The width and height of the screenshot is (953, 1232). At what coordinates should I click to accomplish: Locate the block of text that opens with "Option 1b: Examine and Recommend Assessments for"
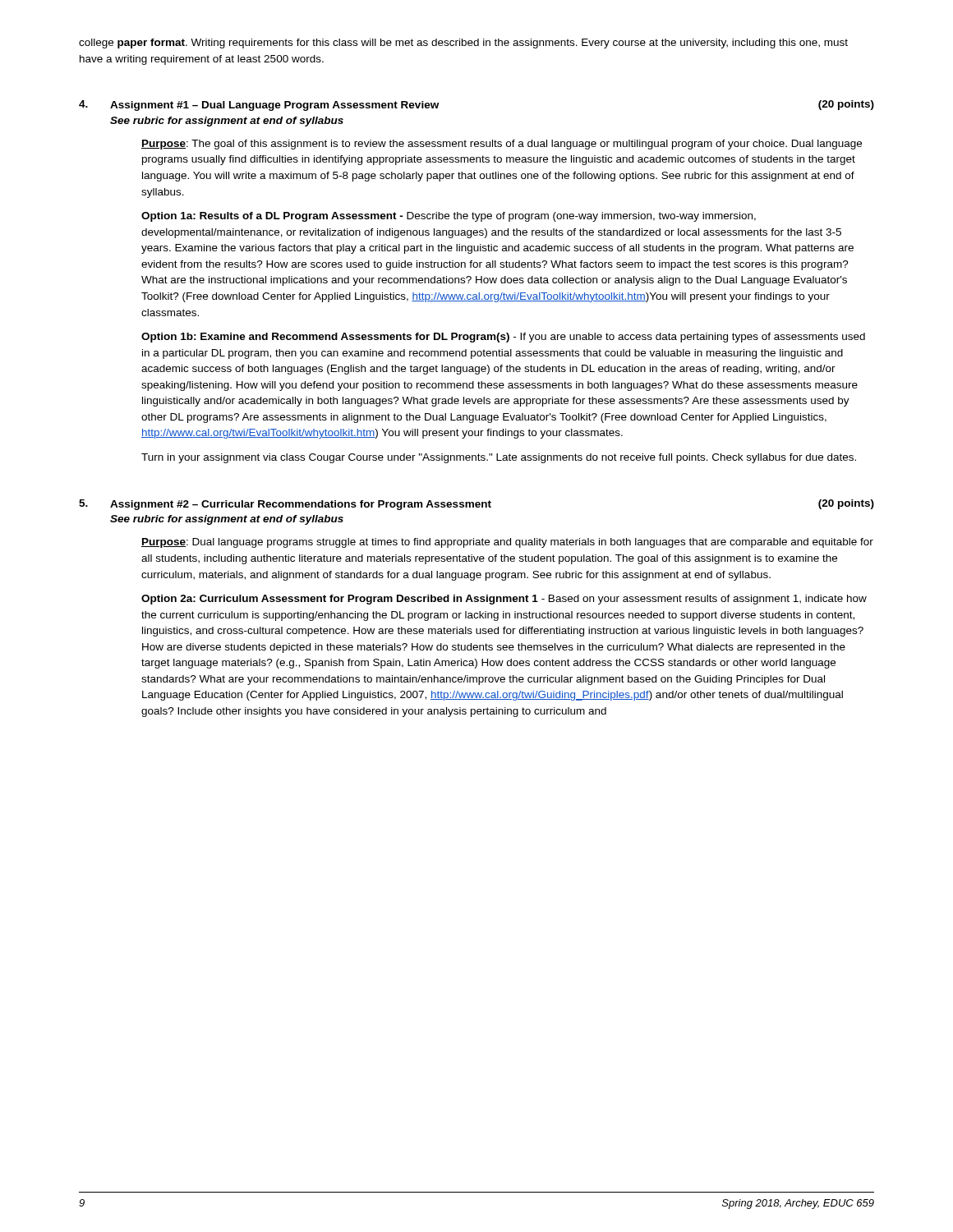click(x=503, y=385)
